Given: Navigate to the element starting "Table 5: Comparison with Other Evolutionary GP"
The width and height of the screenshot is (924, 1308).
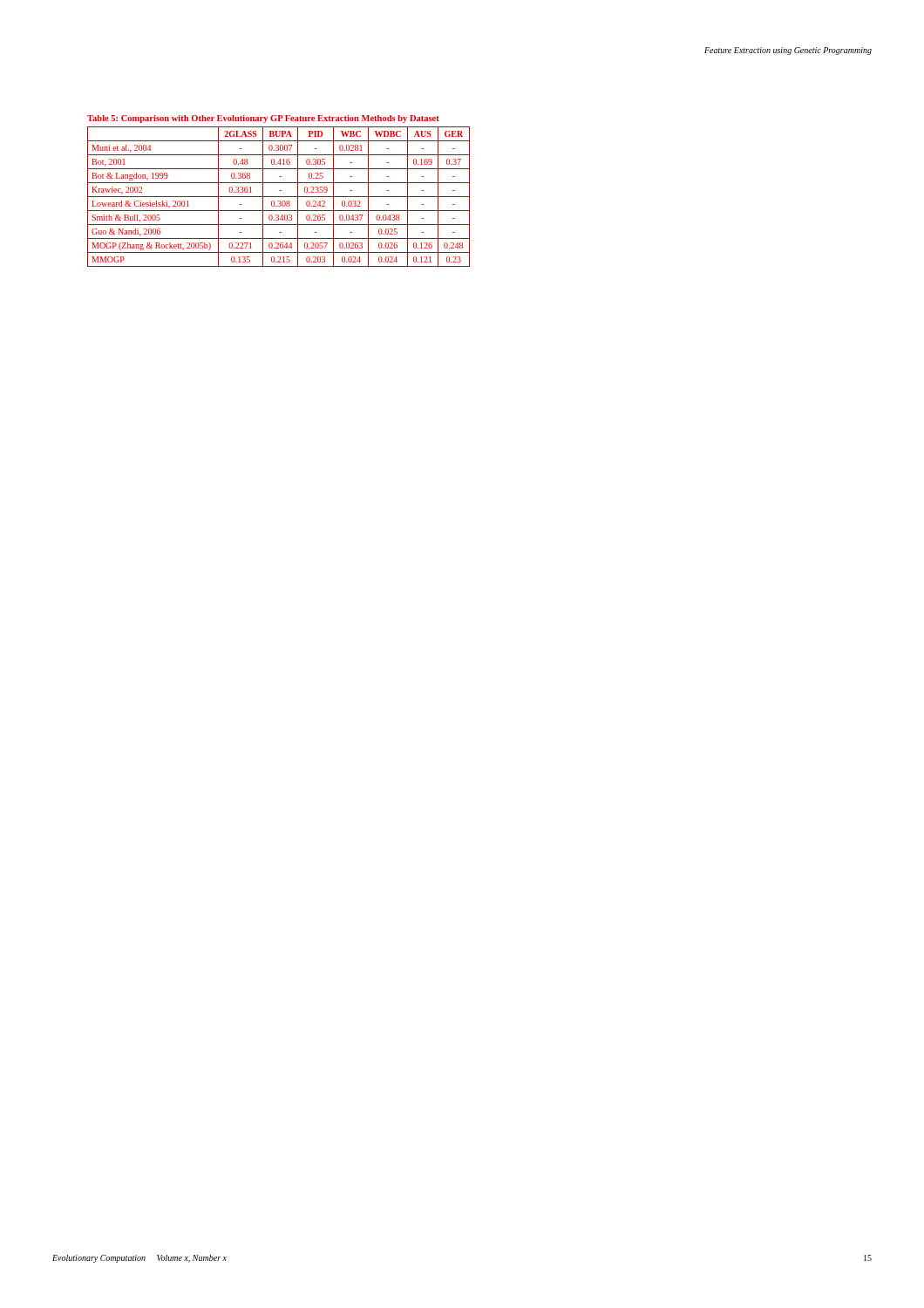Looking at the screenshot, I should pyautogui.click(x=263, y=118).
